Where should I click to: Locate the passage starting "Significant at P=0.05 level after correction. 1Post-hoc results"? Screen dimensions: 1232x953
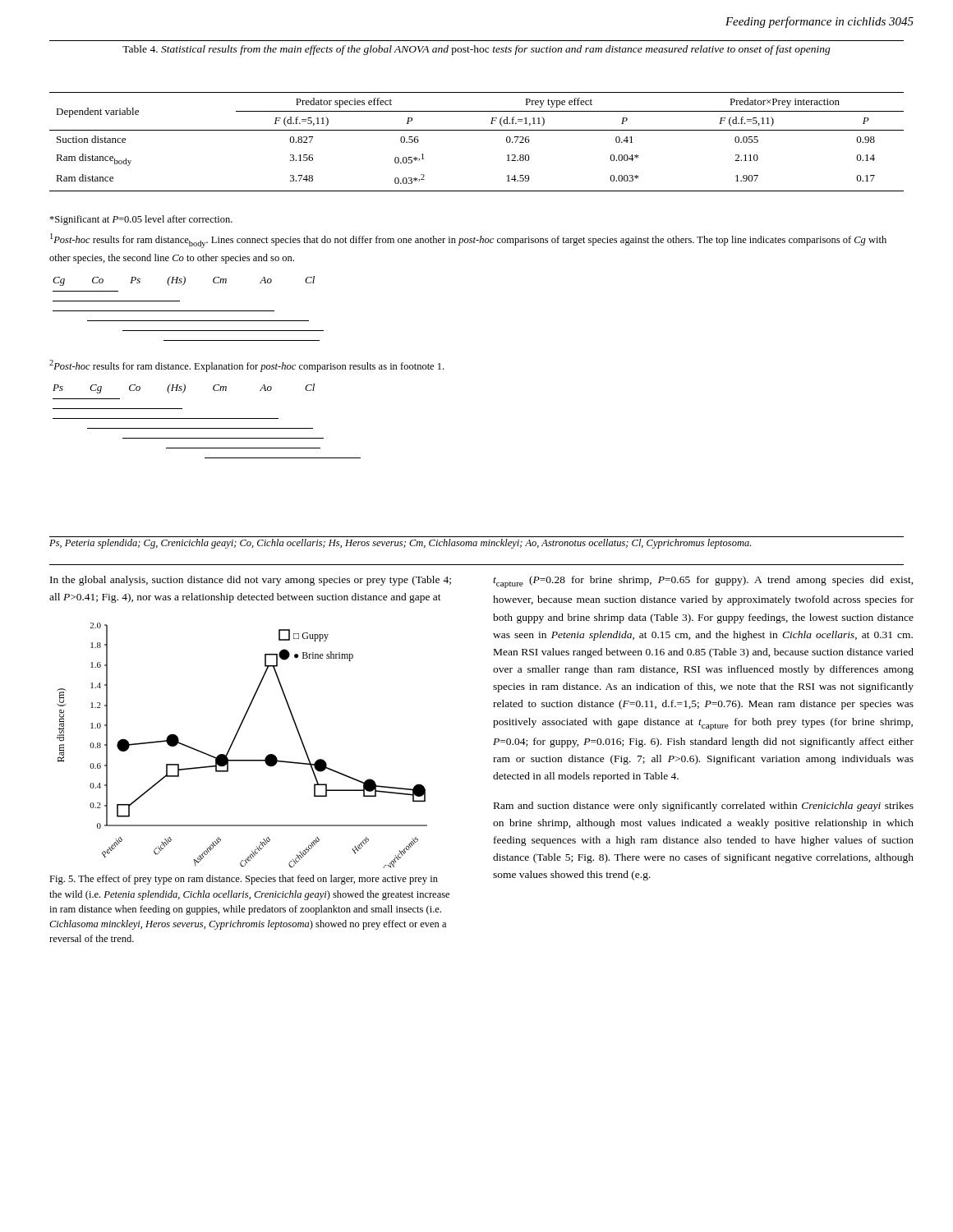141,220
